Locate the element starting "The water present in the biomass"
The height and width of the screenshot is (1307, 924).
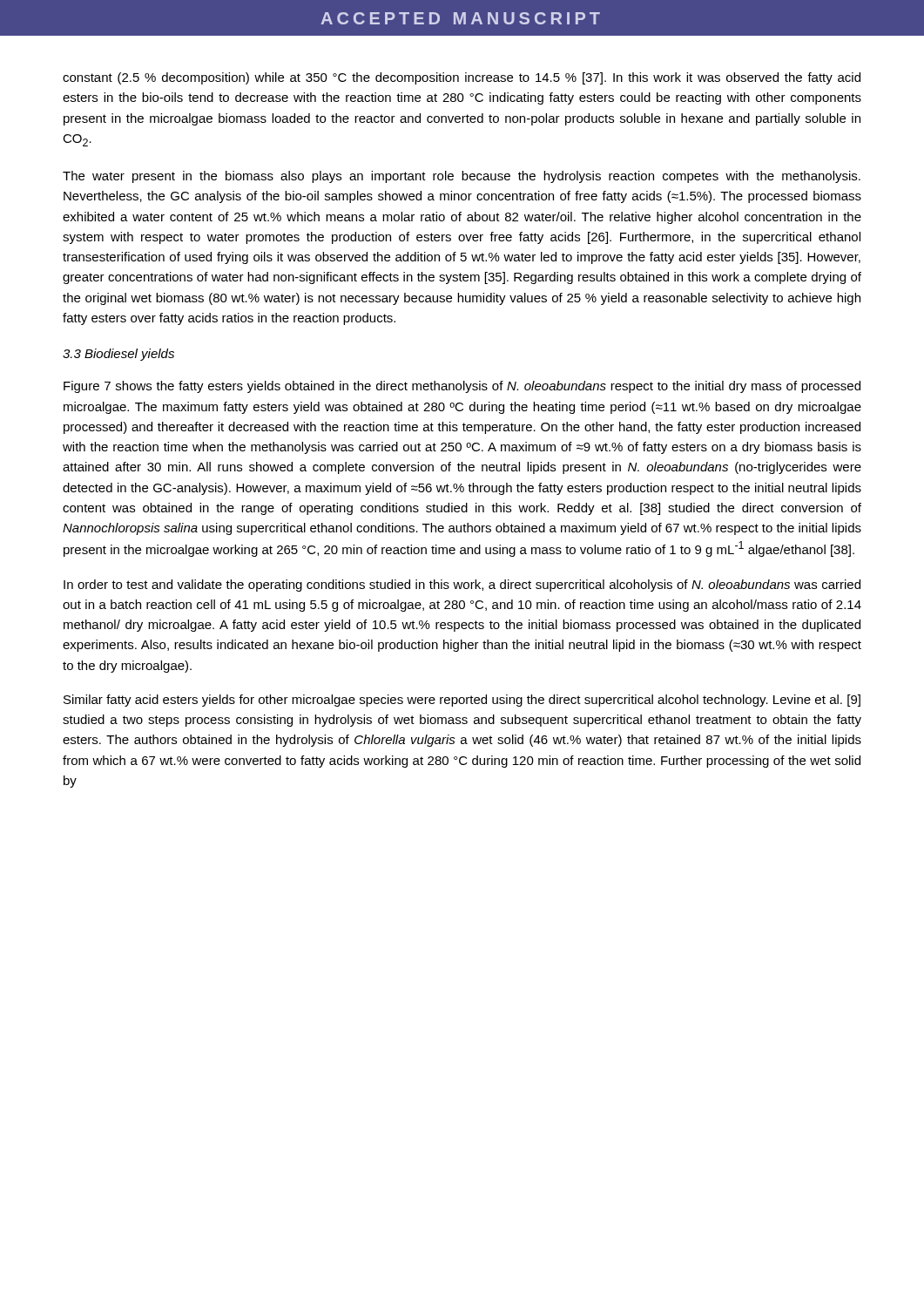pyautogui.click(x=462, y=247)
